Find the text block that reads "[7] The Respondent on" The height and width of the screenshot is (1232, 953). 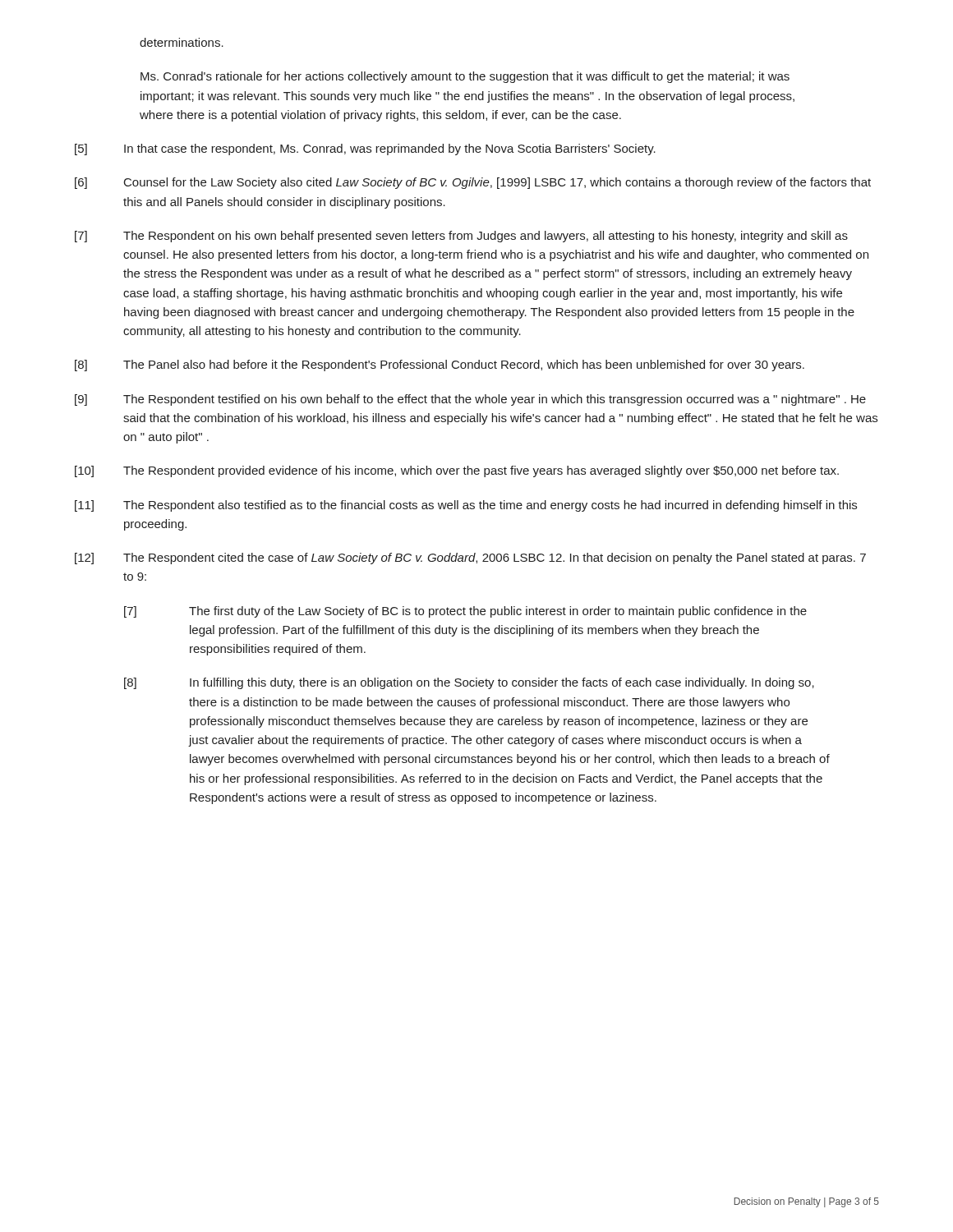[x=476, y=283]
